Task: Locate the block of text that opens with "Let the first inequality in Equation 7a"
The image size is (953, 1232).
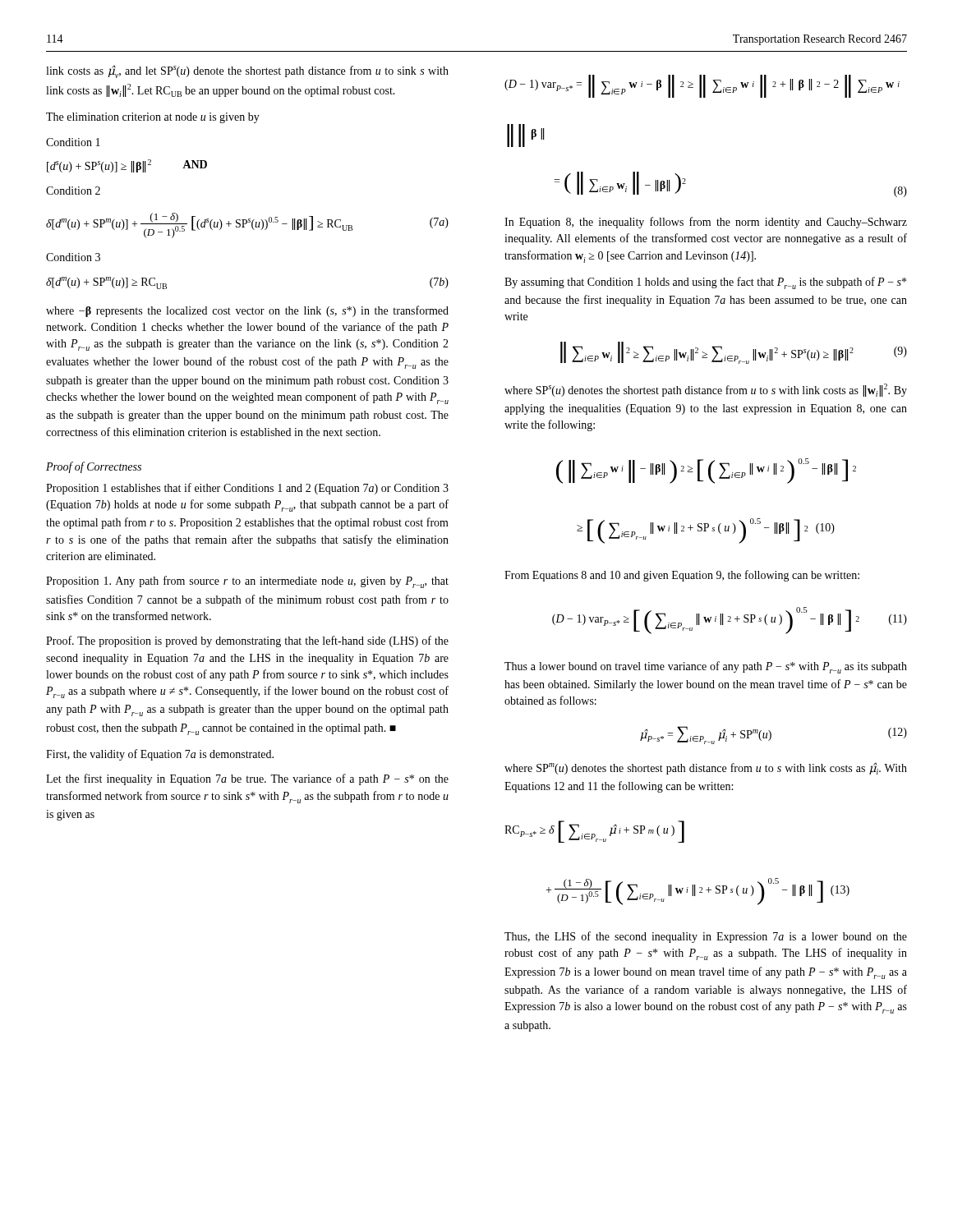Action: click(x=247, y=797)
